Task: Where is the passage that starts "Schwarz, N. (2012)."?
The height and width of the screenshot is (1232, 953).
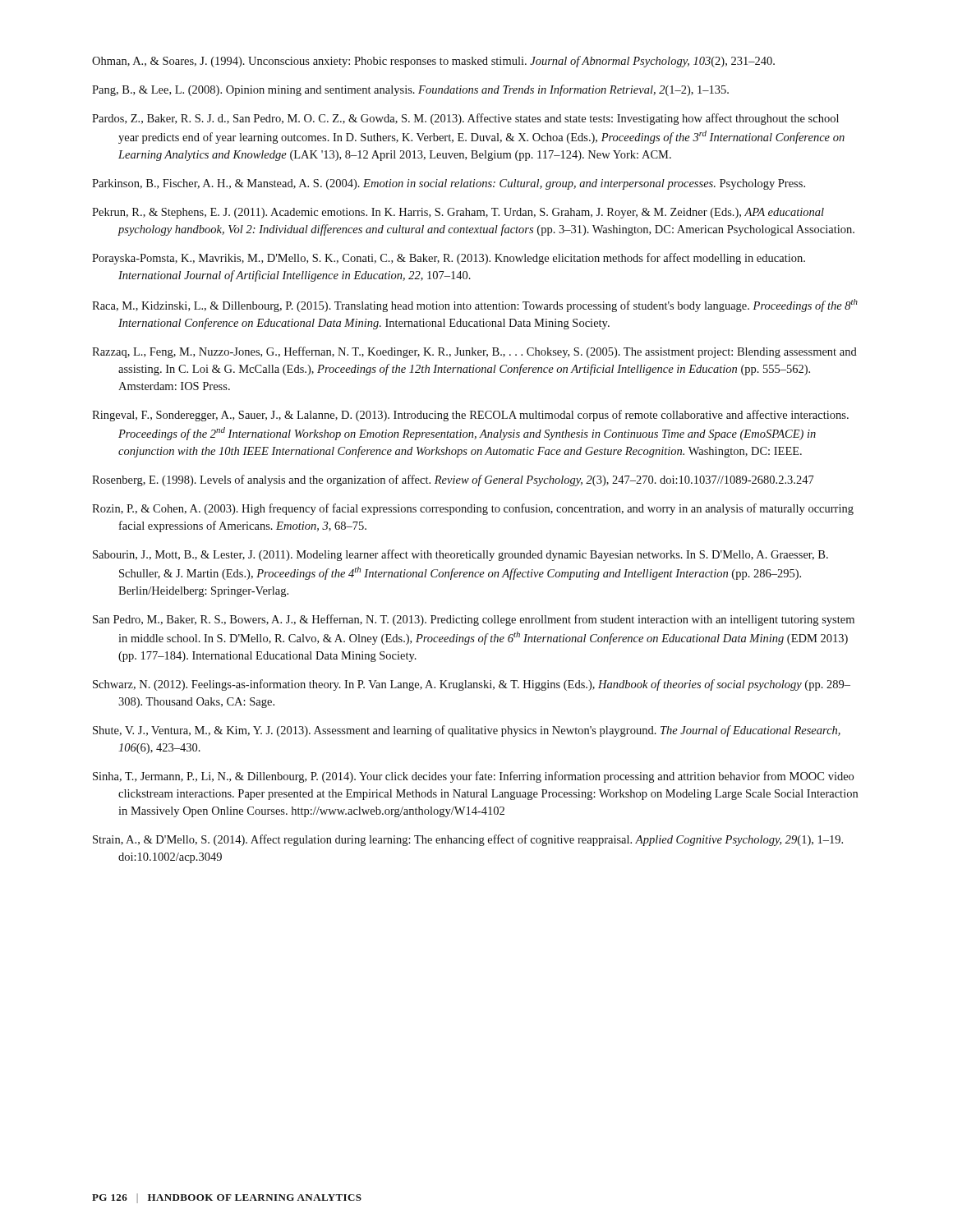Action: [471, 692]
